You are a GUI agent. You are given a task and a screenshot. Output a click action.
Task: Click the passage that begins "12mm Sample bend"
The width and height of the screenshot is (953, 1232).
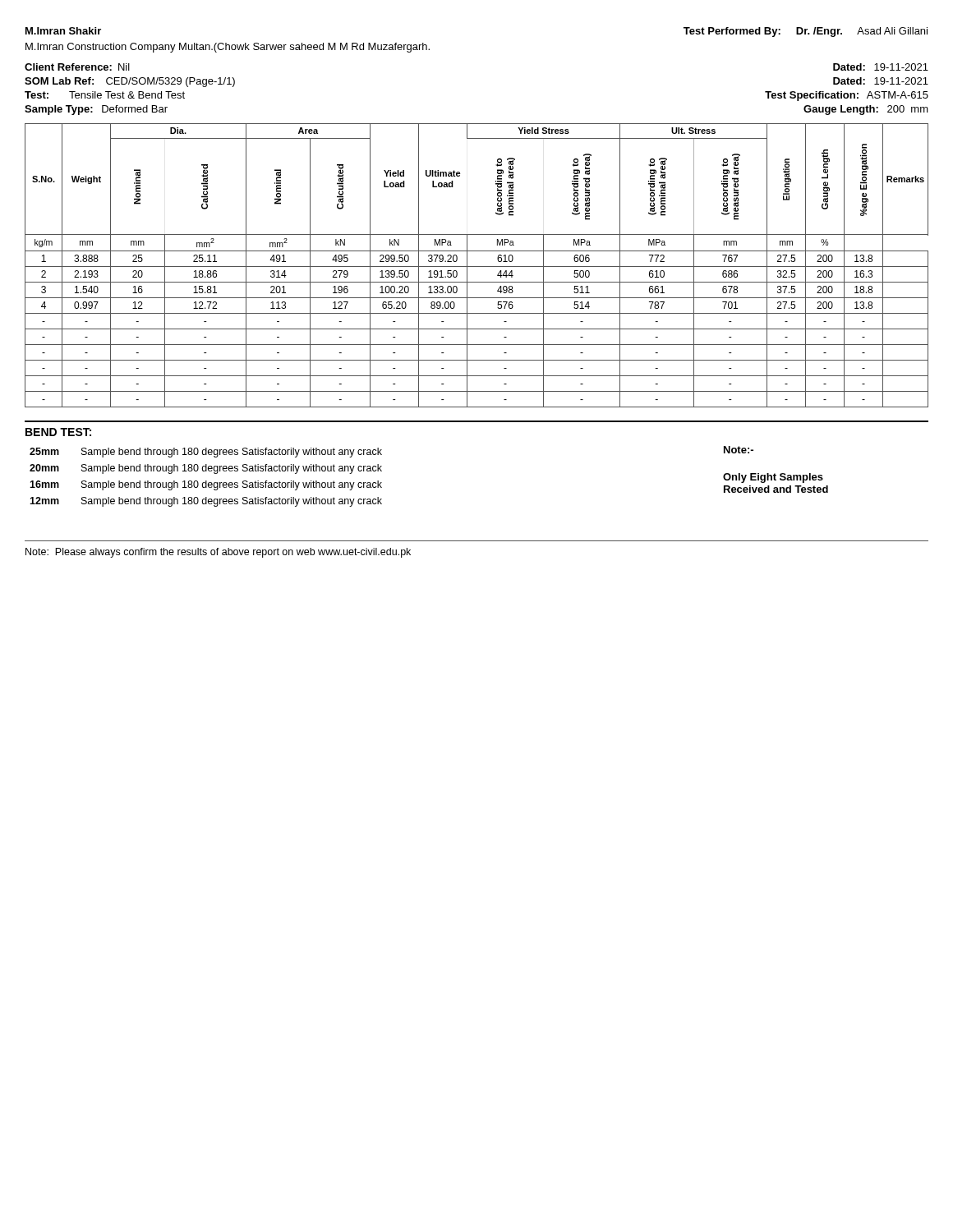point(357,501)
